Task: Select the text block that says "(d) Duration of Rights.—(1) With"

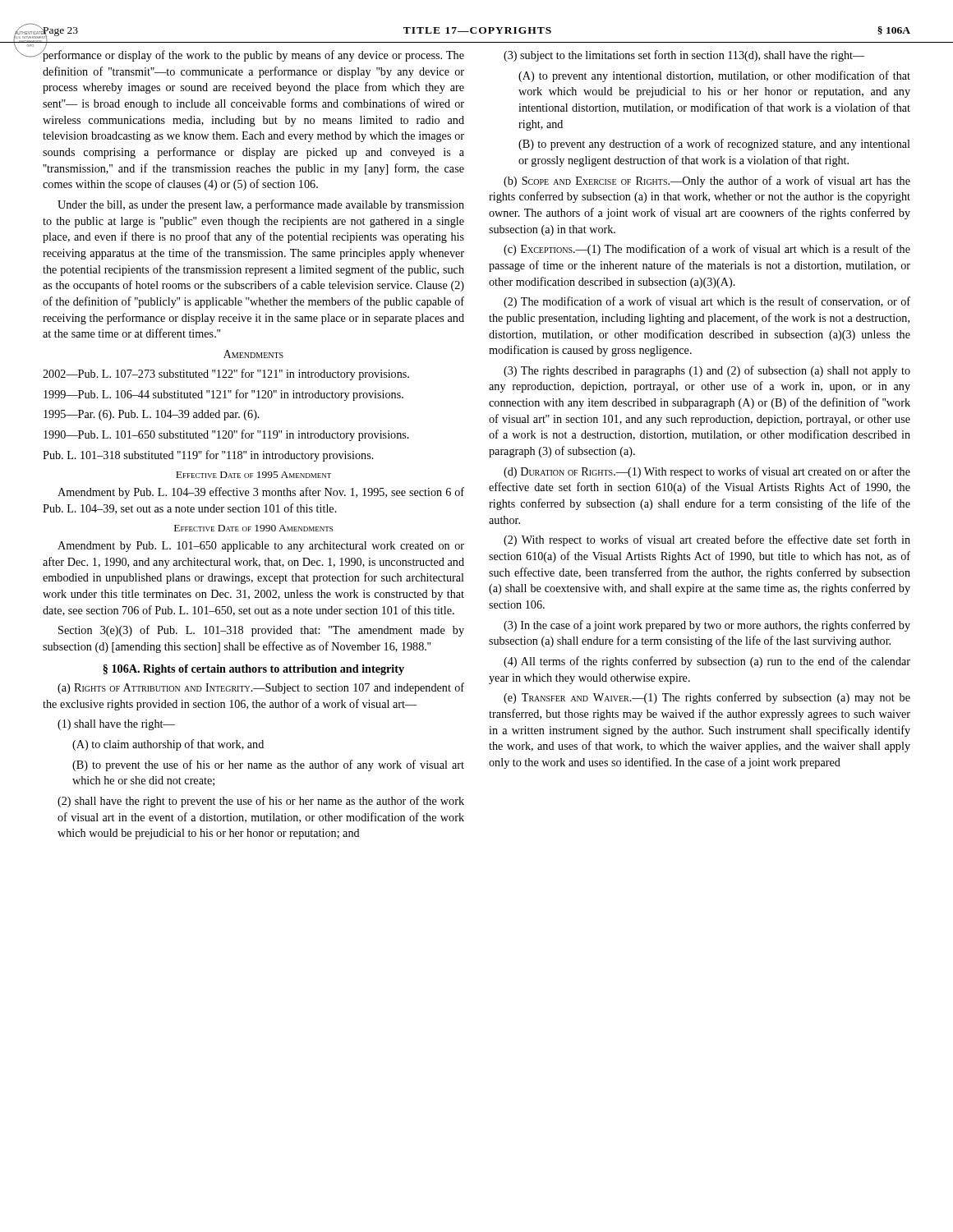Action: pyautogui.click(x=700, y=575)
